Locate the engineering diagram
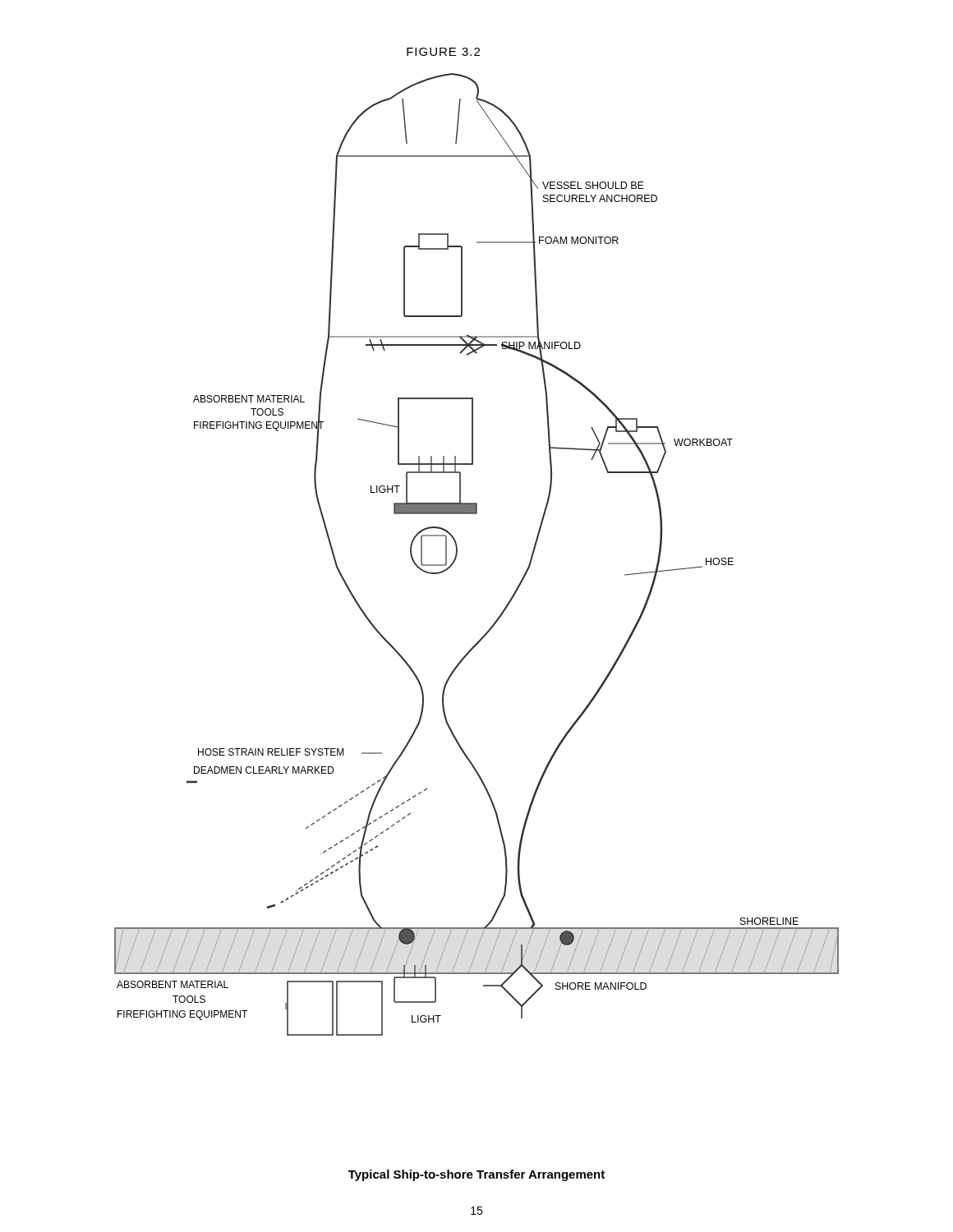Image resolution: width=953 pixels, height=1232 pixels. pos(476,575)
